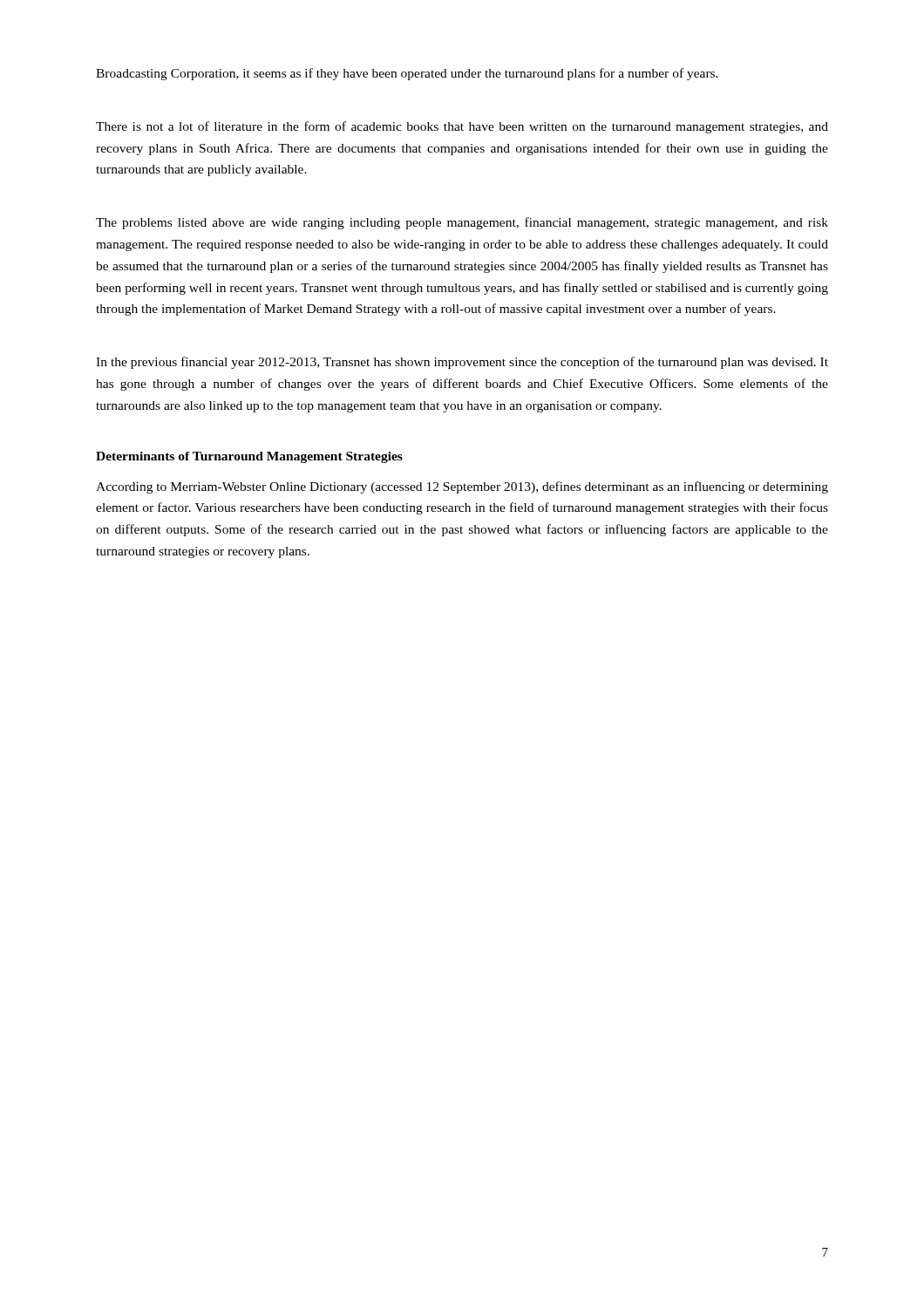This screenshot has width=924, height=1308.
Task: Point to the block beginning "The problems listed above are wide ranging"
Action: pyautogui.click(x=462, y=265)
